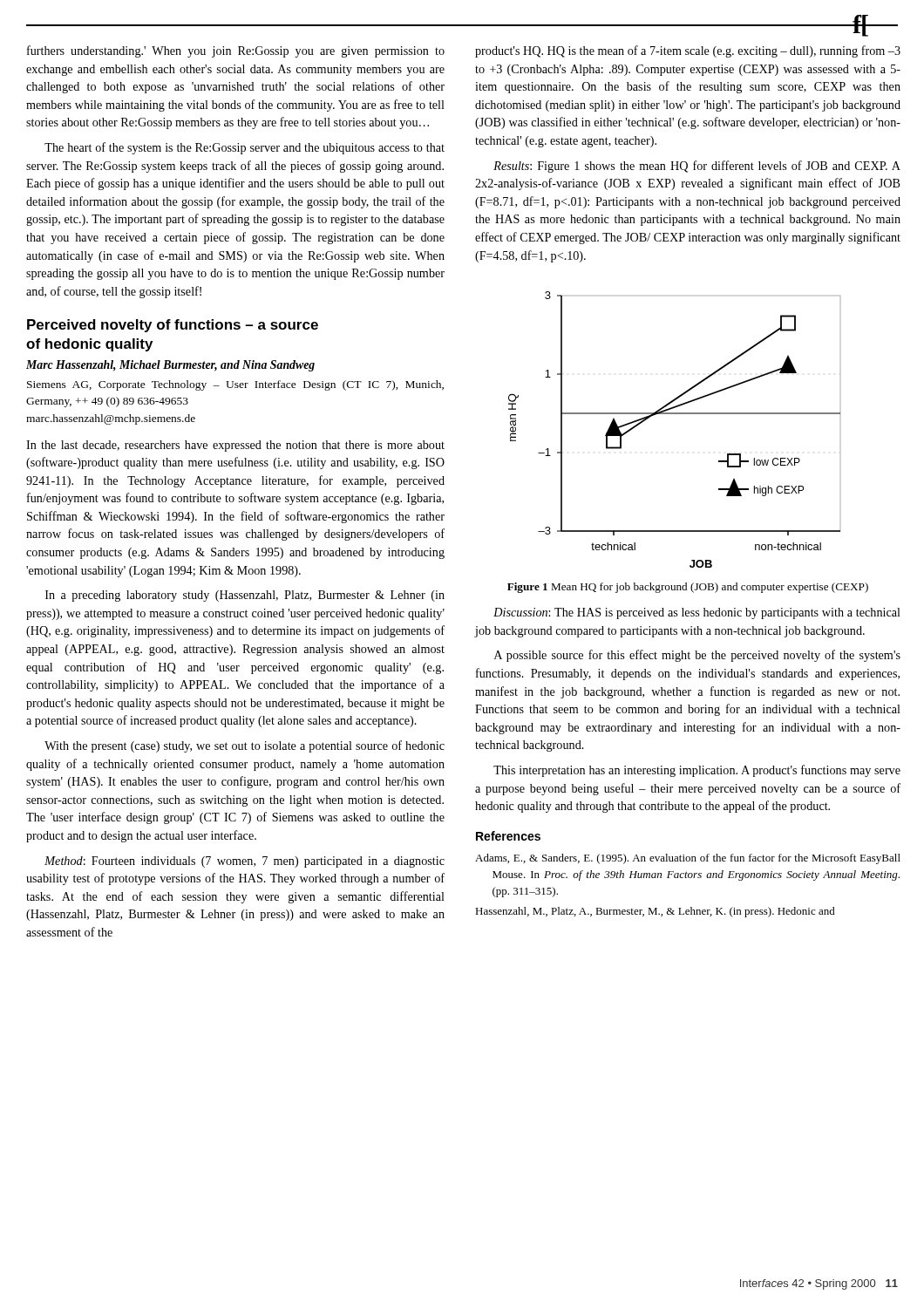The image size is (924, 1308).
Task: Locate the caption containing "Figure 1 Mean HQ for job background (JOB)"
Action: pyautogui.click(x=688, y=587)
